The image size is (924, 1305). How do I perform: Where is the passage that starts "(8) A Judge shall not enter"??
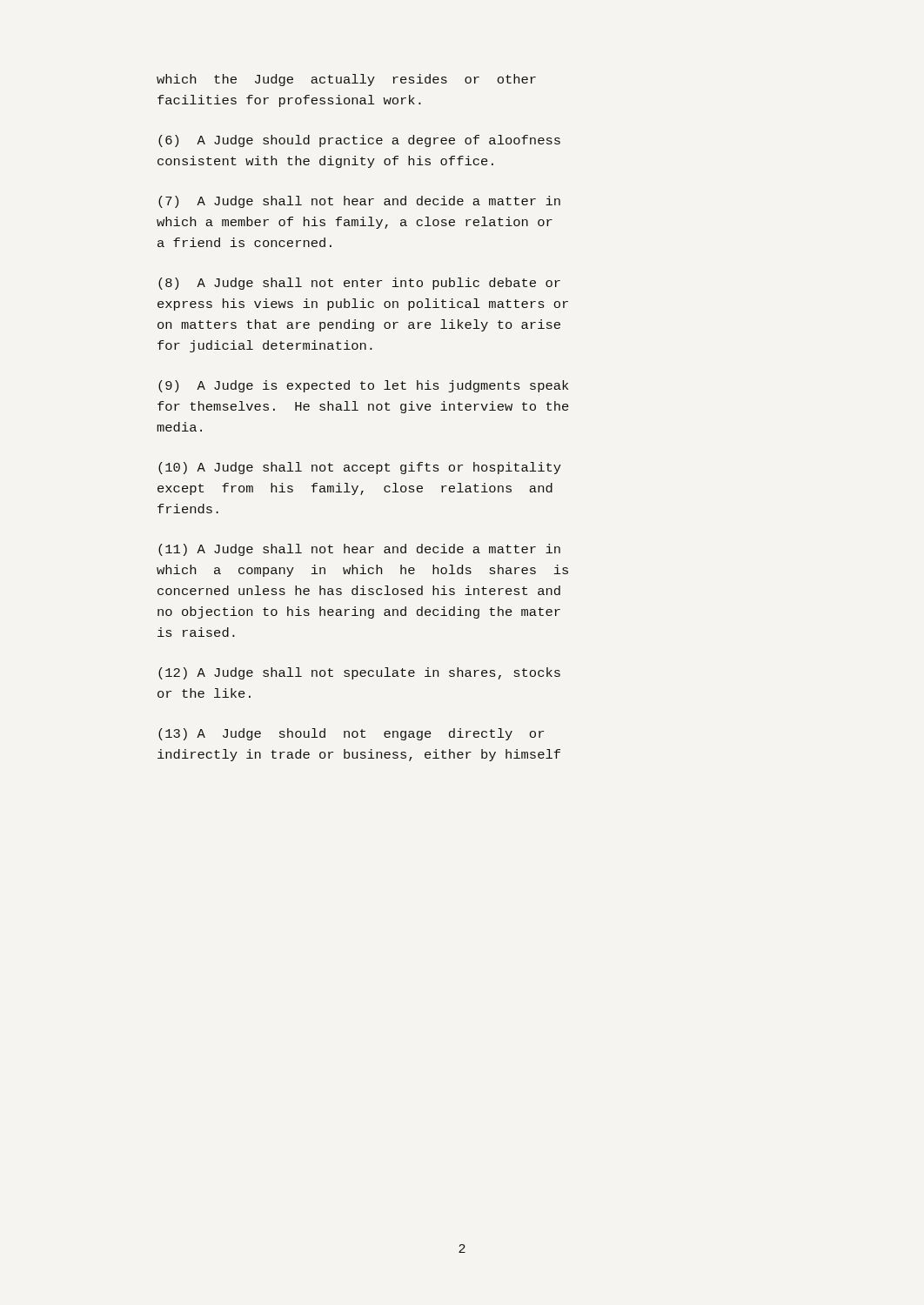click(x=363, y=315)
